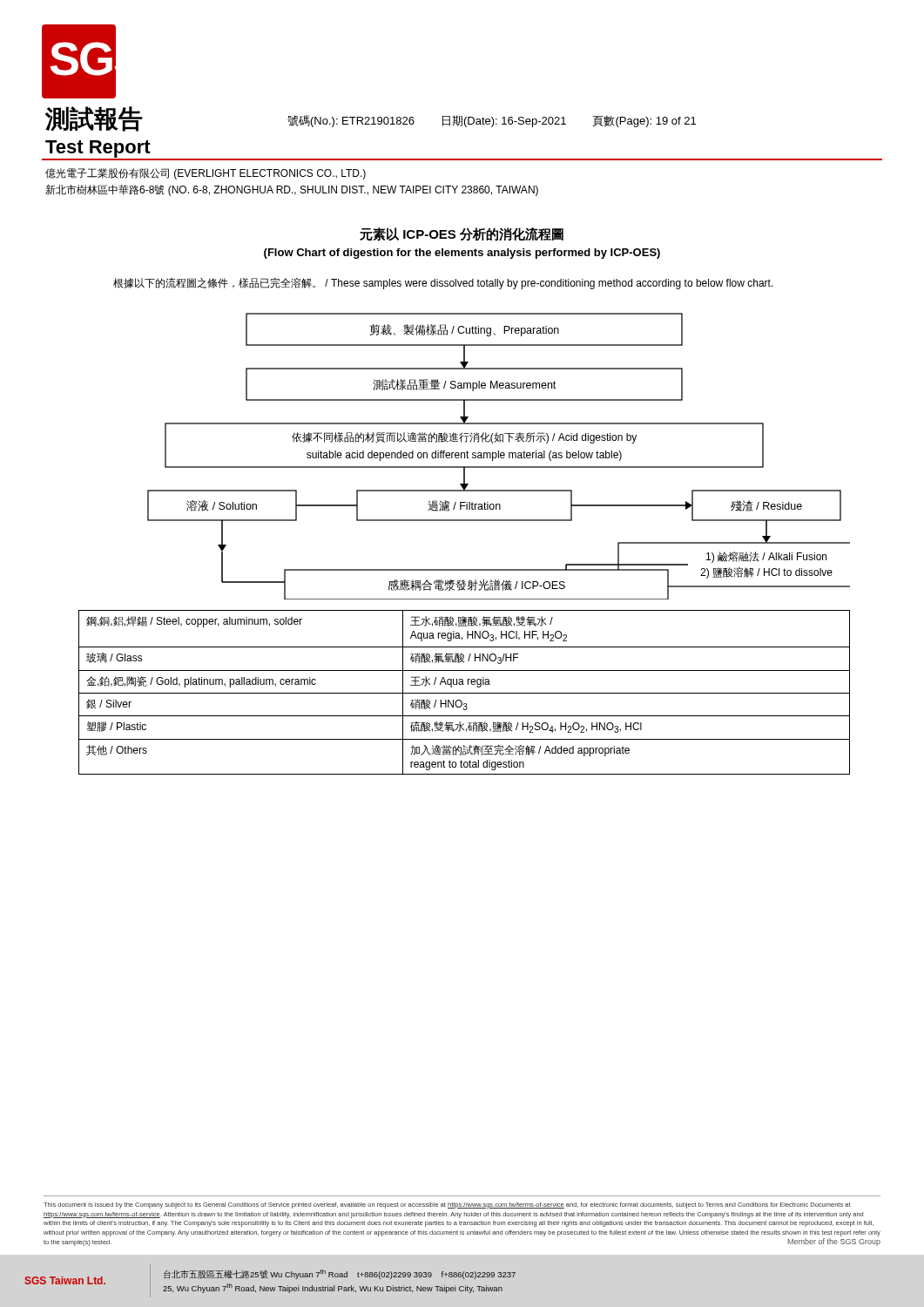This screenshot has height=1307, width=924.
Task: Find the footnote
Action: tap(462, 1223)
